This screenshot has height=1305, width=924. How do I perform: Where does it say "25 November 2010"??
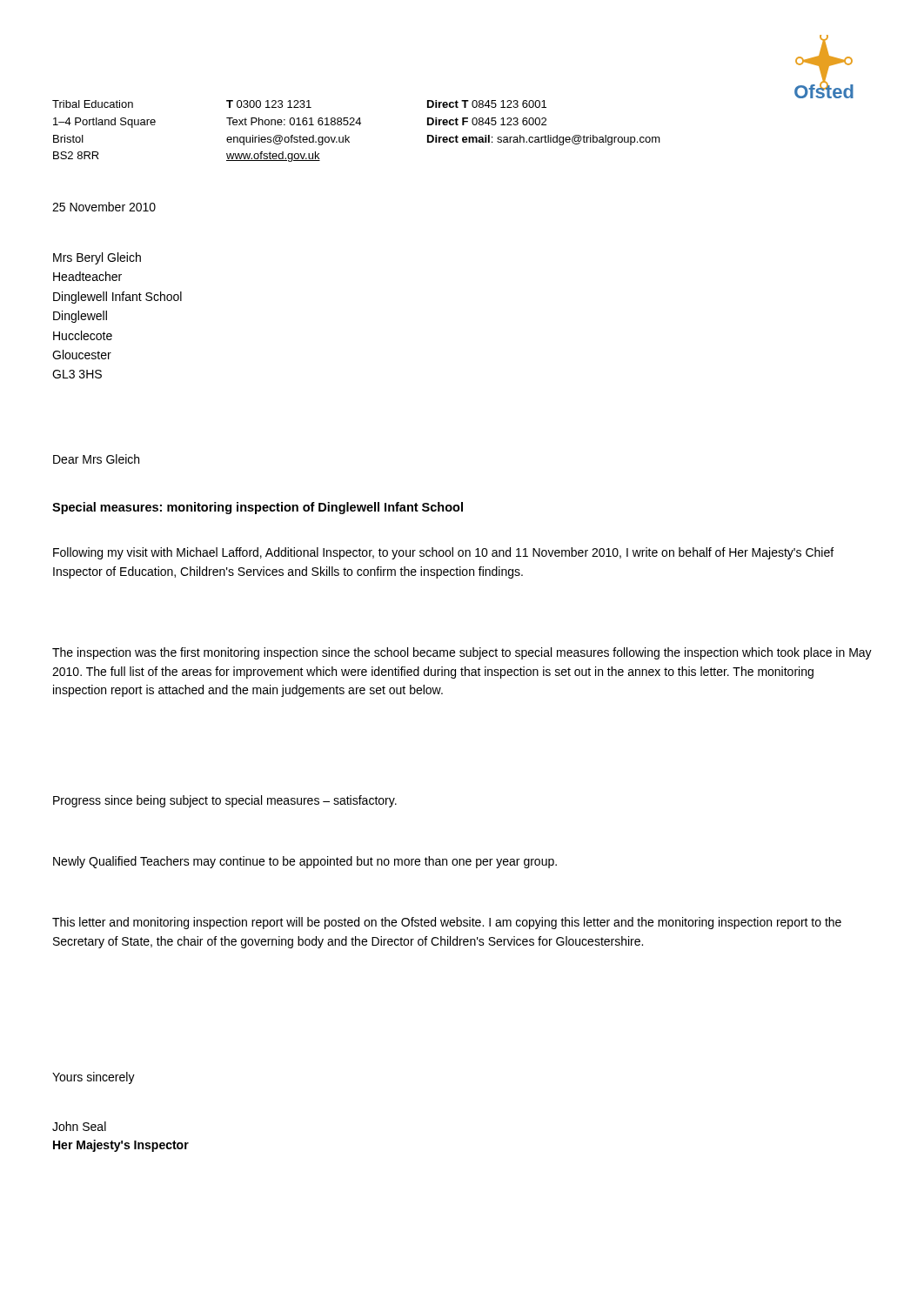tap(104, 207)
